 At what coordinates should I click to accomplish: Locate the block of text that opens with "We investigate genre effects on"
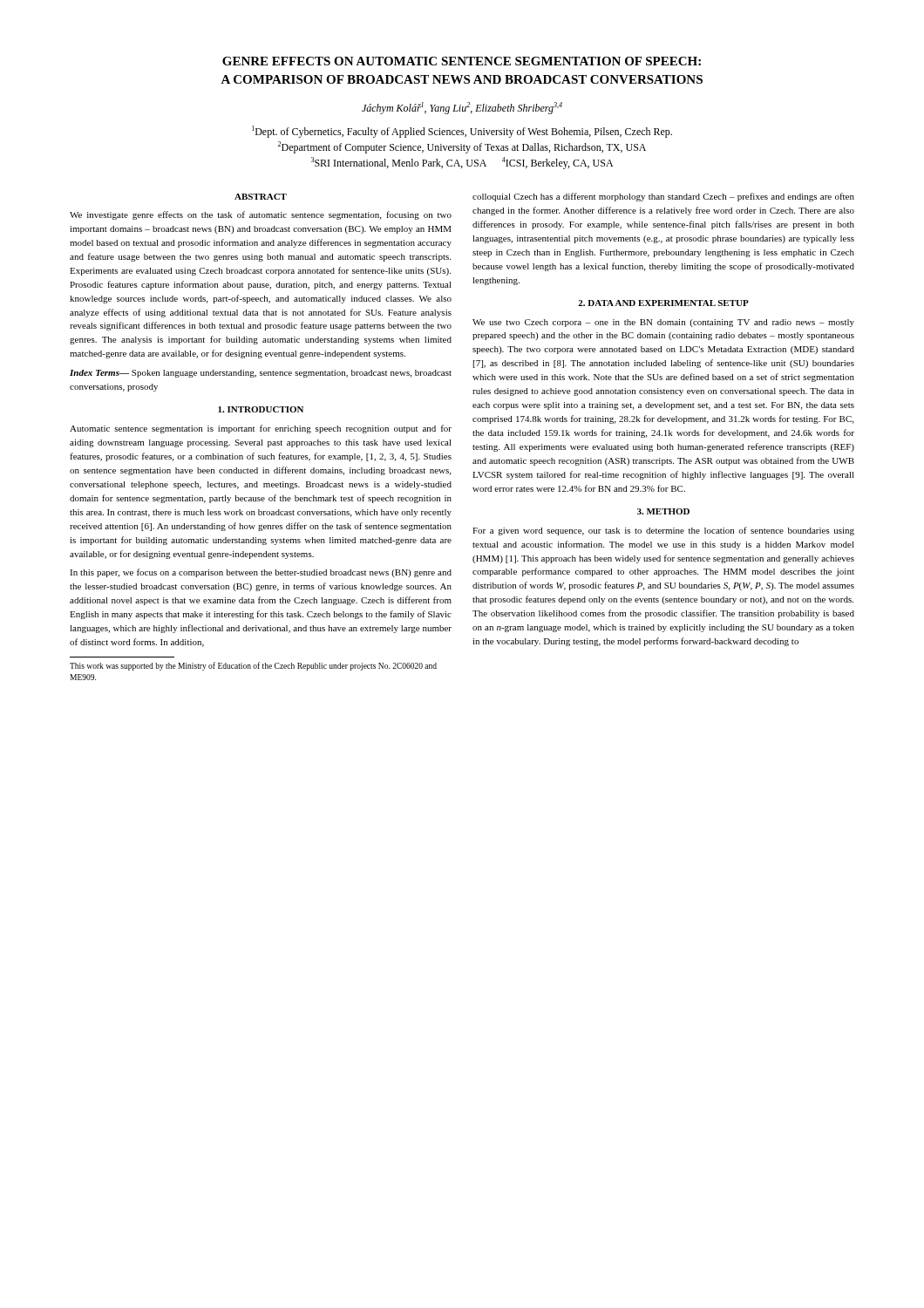tap(261, 285)
